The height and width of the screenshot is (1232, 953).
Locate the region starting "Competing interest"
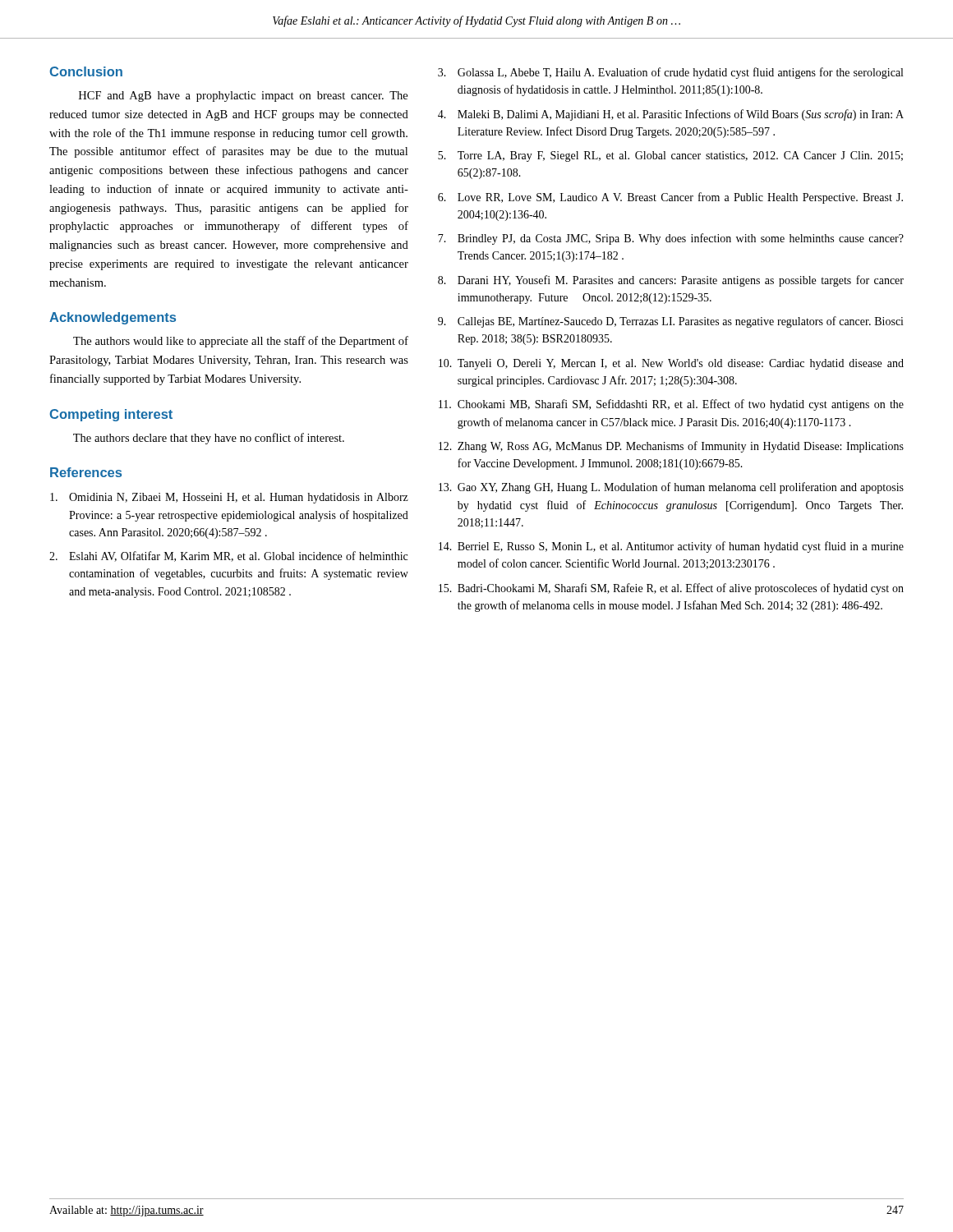pyautogui.click(x=111, y=414)
